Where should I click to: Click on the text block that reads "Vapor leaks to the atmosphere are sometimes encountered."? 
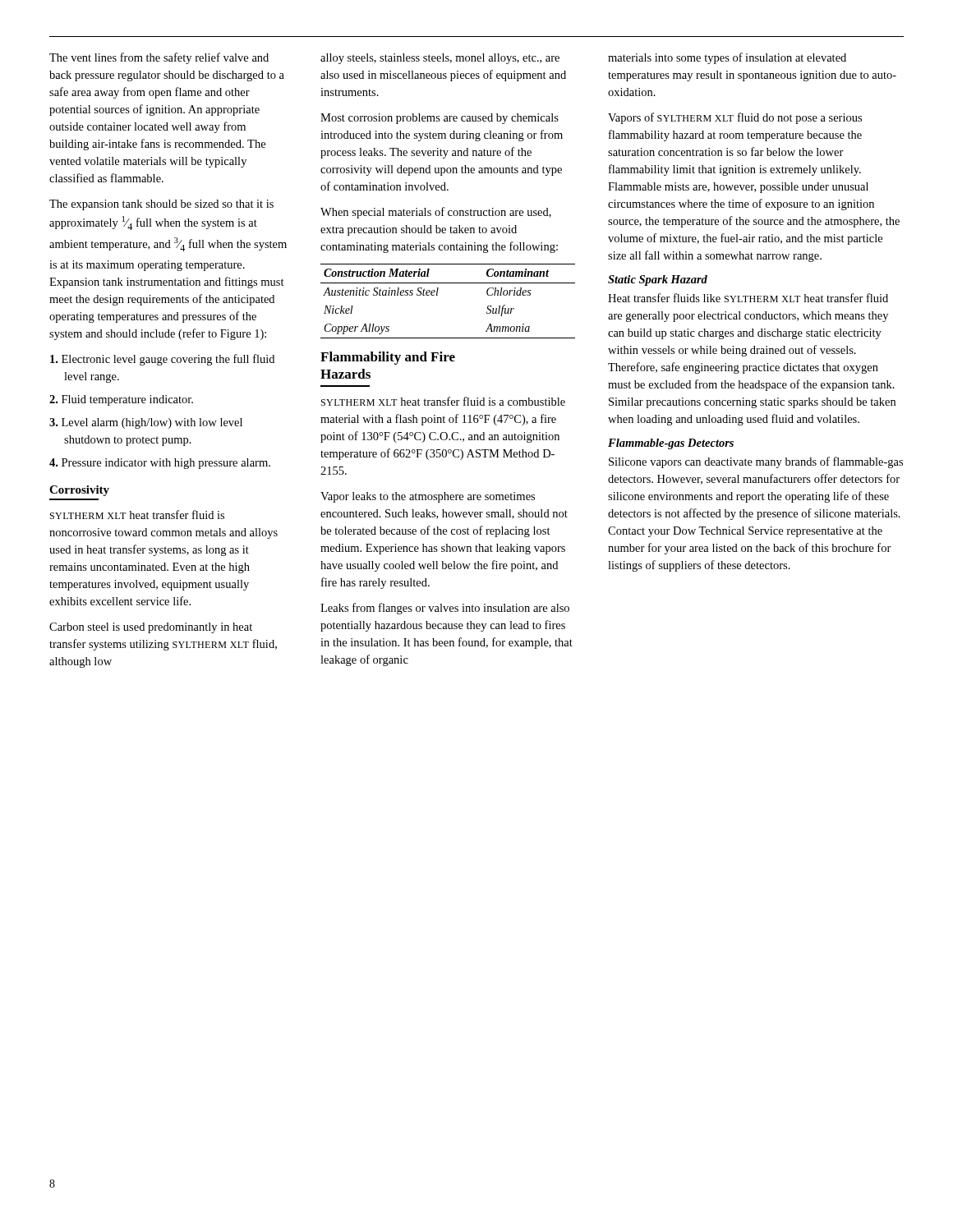click(x=448, y=539)
